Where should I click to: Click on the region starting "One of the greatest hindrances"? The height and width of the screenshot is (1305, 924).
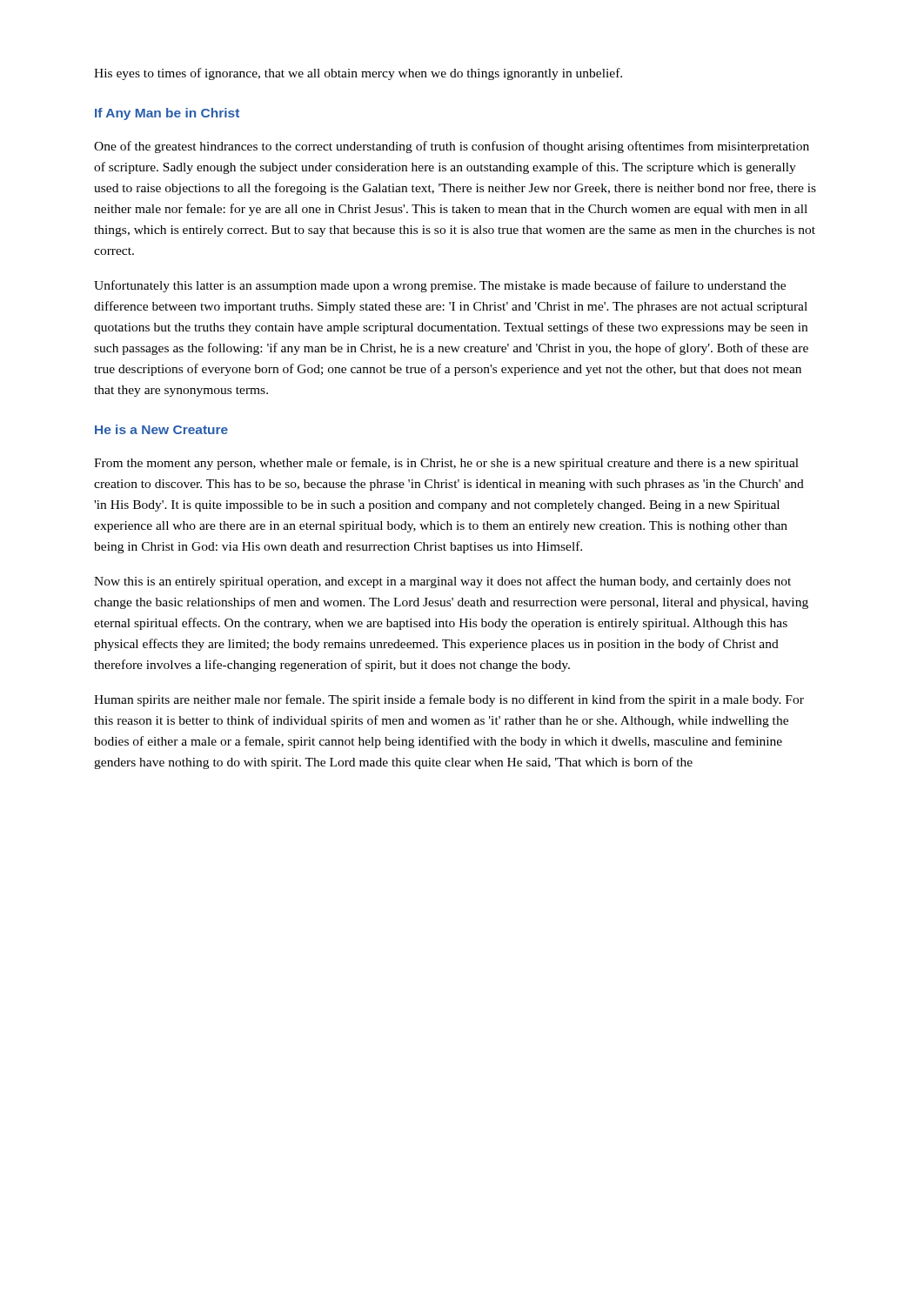click(455, 198)
